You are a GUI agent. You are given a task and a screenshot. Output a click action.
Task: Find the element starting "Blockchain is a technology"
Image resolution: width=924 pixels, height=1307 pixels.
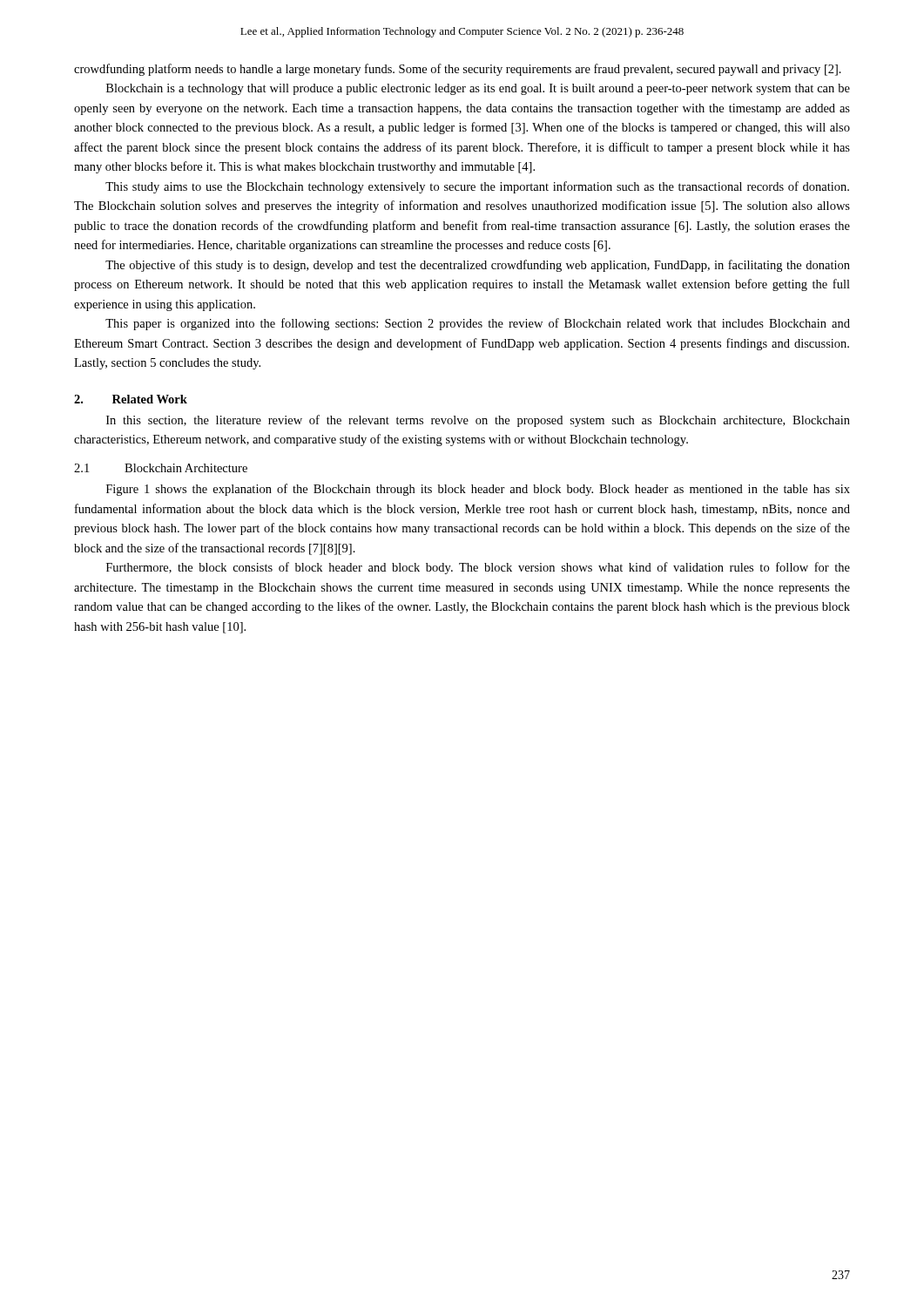point(462,128)
